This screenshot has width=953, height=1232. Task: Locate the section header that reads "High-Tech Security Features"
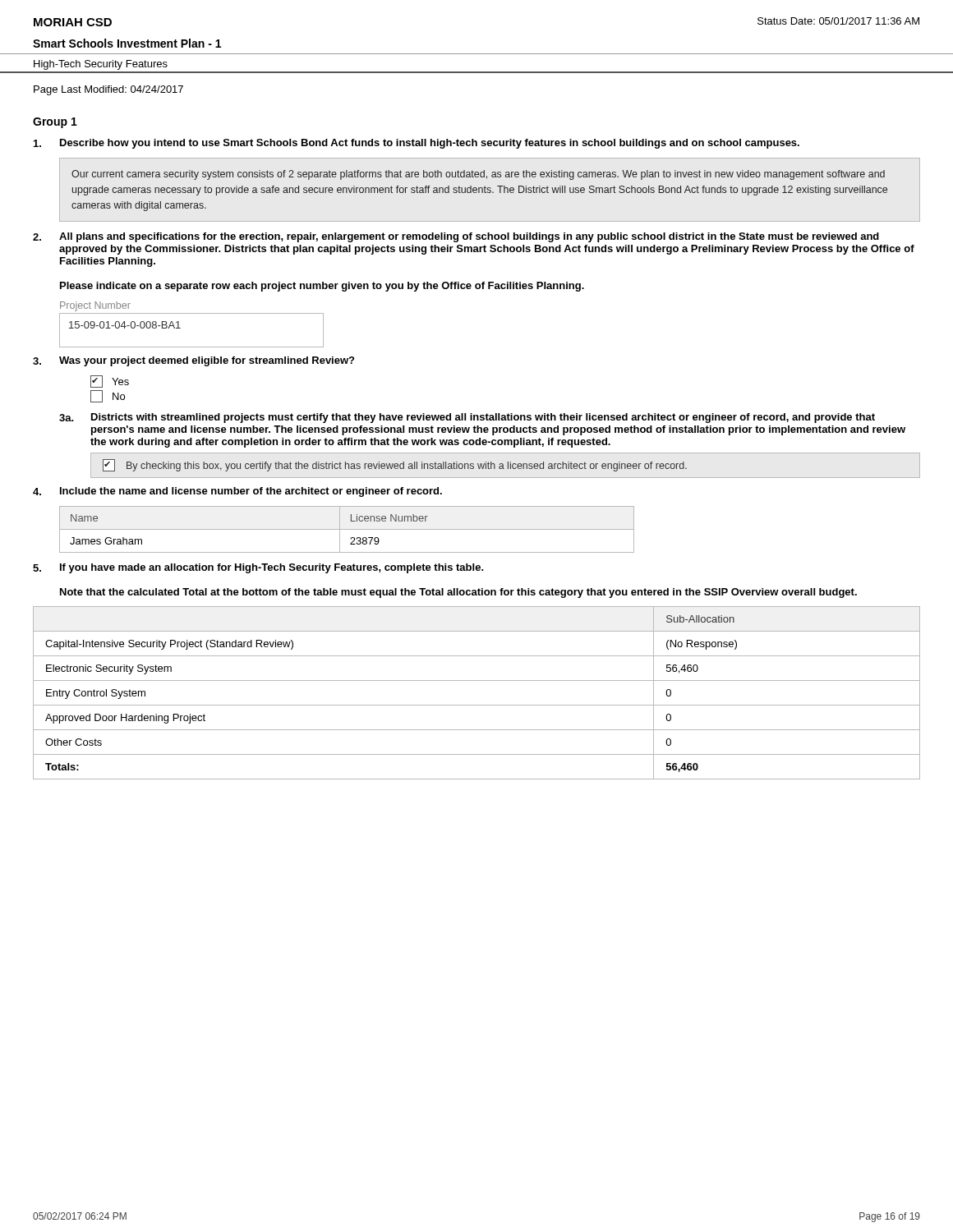click(100, 64)
